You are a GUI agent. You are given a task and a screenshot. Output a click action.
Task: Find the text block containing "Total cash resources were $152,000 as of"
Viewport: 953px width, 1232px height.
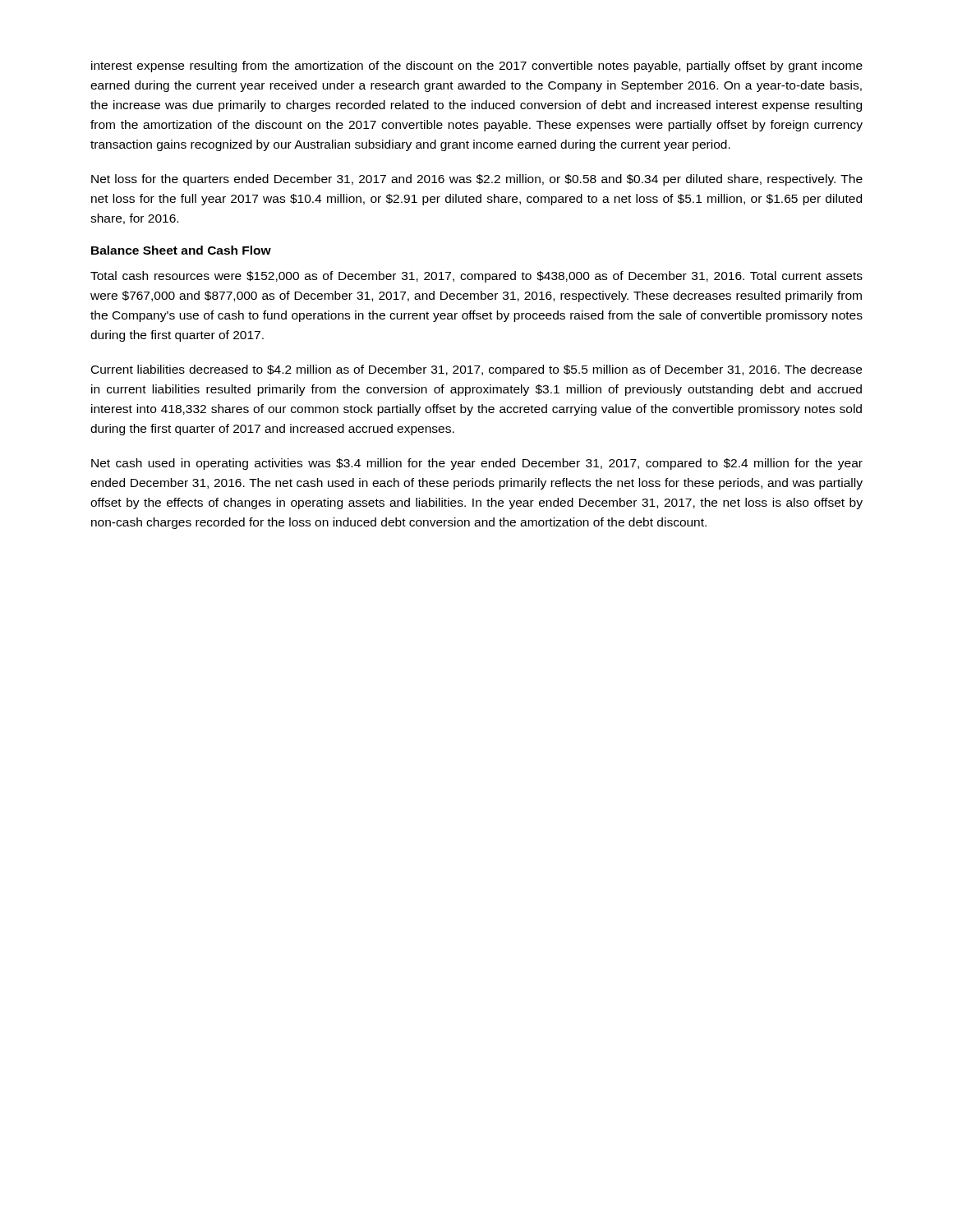click(476, 305)
